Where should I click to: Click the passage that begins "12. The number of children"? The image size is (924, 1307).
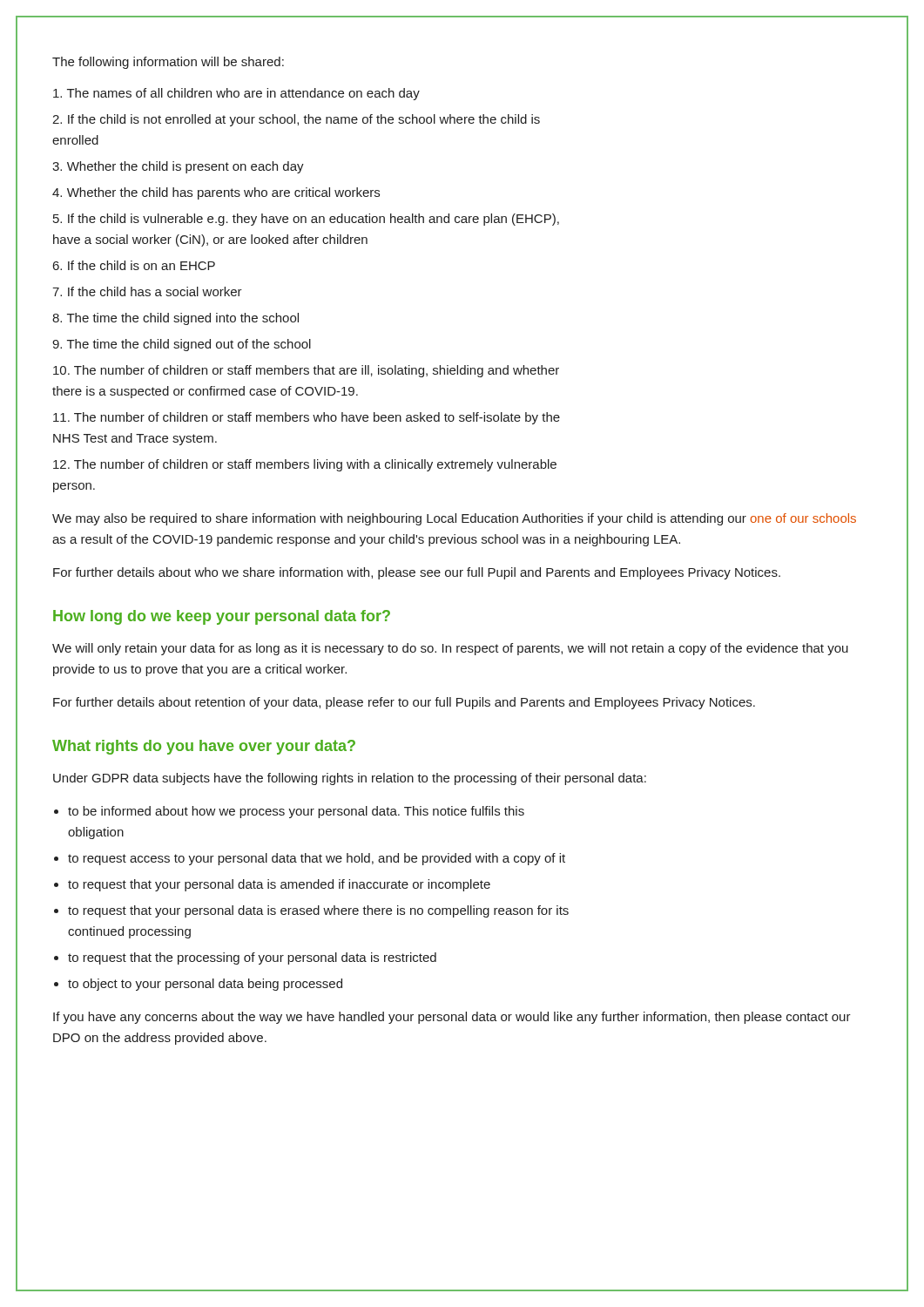(x=462, y=474)
